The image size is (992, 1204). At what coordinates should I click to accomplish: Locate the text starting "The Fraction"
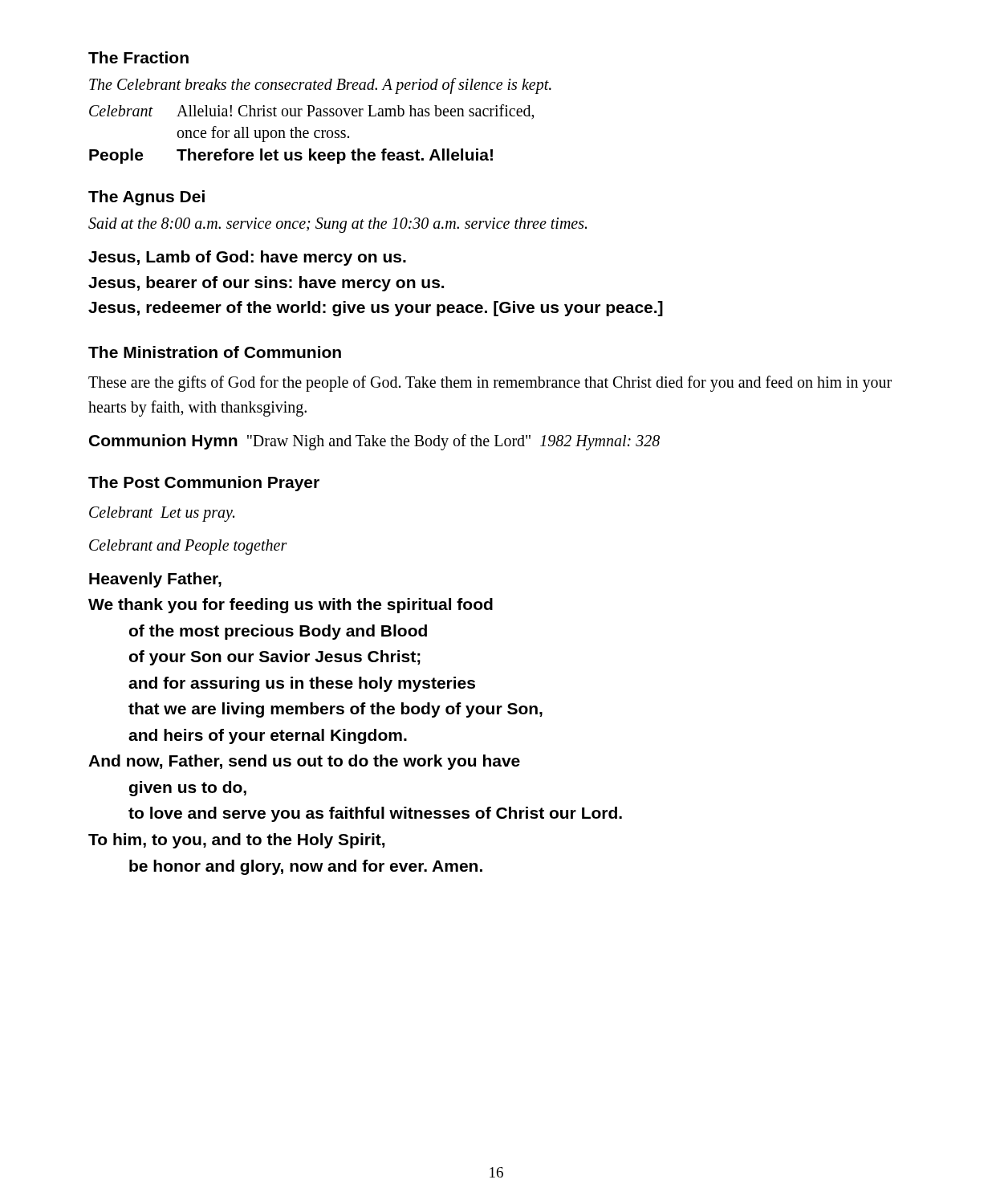click(139, 57)
